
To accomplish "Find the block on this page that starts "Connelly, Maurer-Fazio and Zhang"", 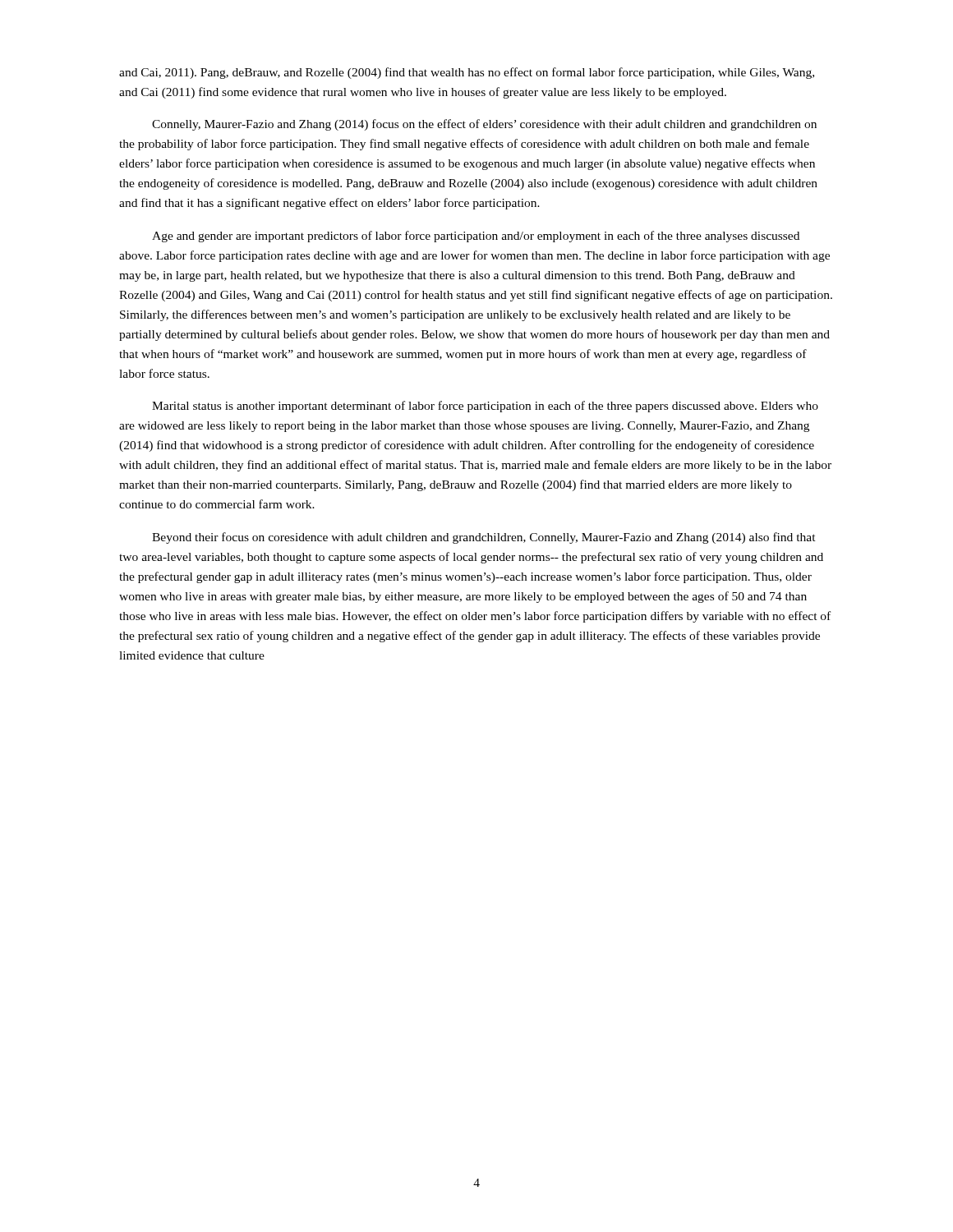I will [x=476, y=163].
